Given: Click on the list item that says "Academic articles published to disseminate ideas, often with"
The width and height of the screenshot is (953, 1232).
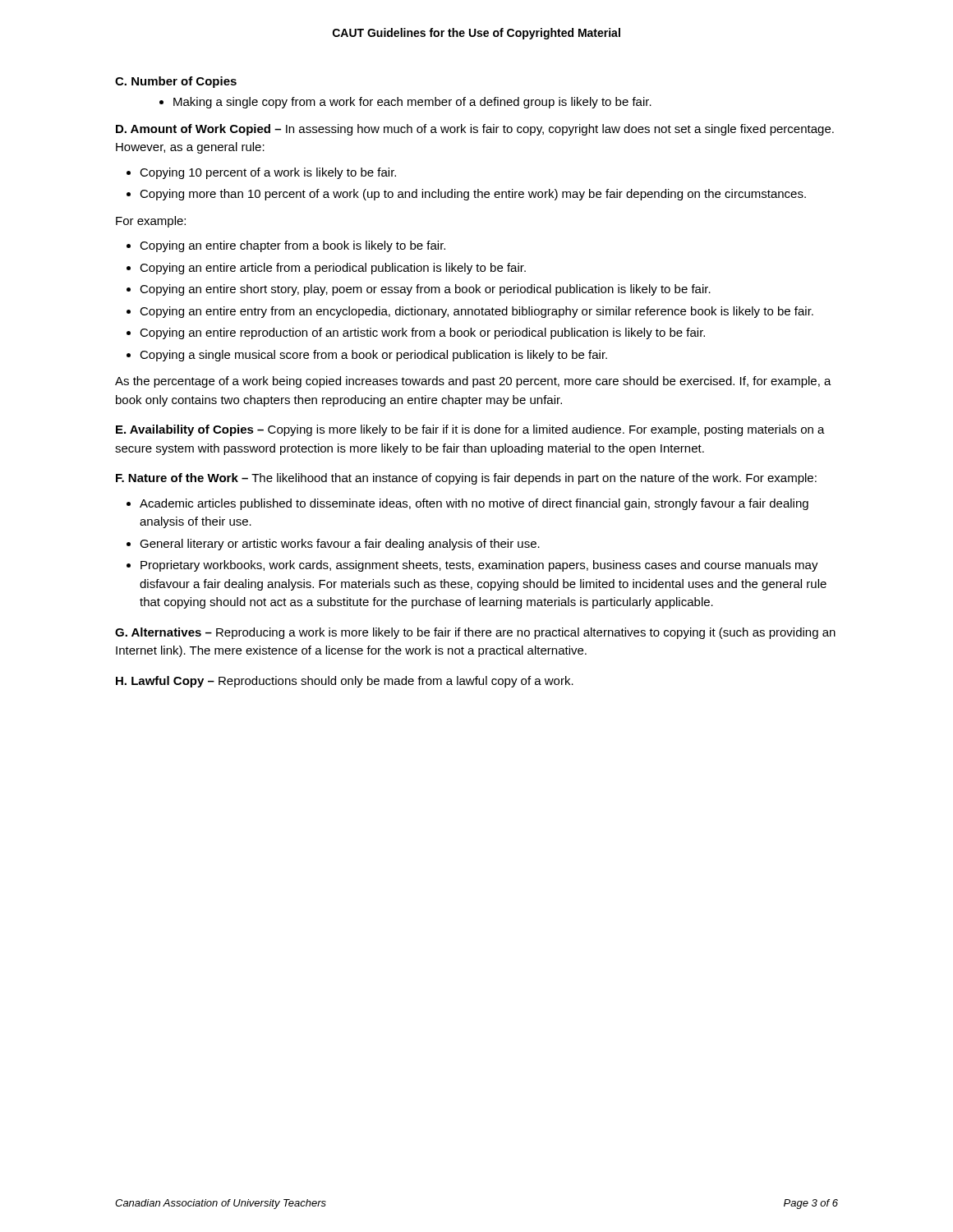Looking at the screenshot, I should (476, 553).
